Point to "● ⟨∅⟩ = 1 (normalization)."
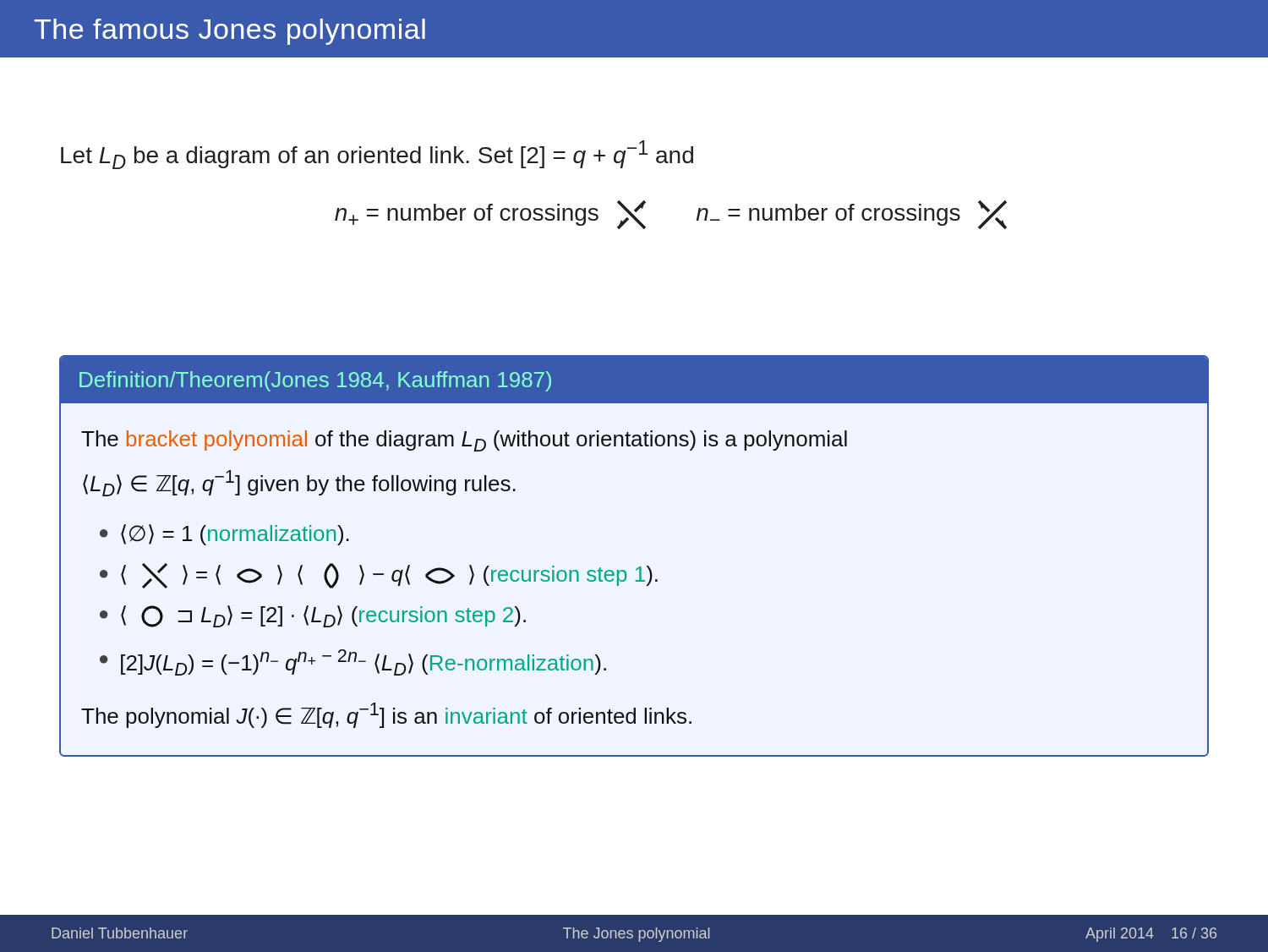The height and width of the screenshot is (952, 1268). (x=224, y=533)
